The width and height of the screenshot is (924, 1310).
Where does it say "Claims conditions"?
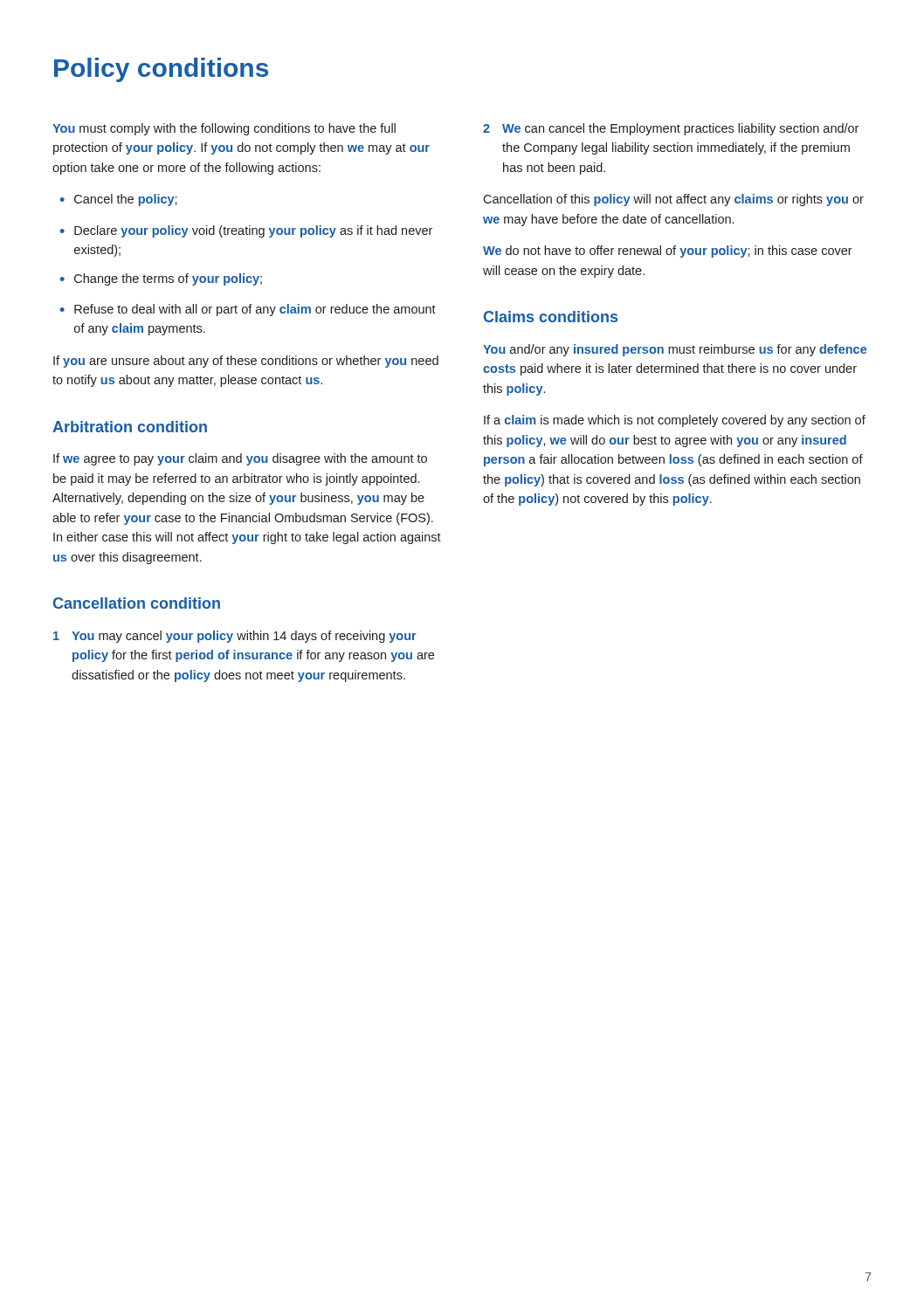point(551,317)
